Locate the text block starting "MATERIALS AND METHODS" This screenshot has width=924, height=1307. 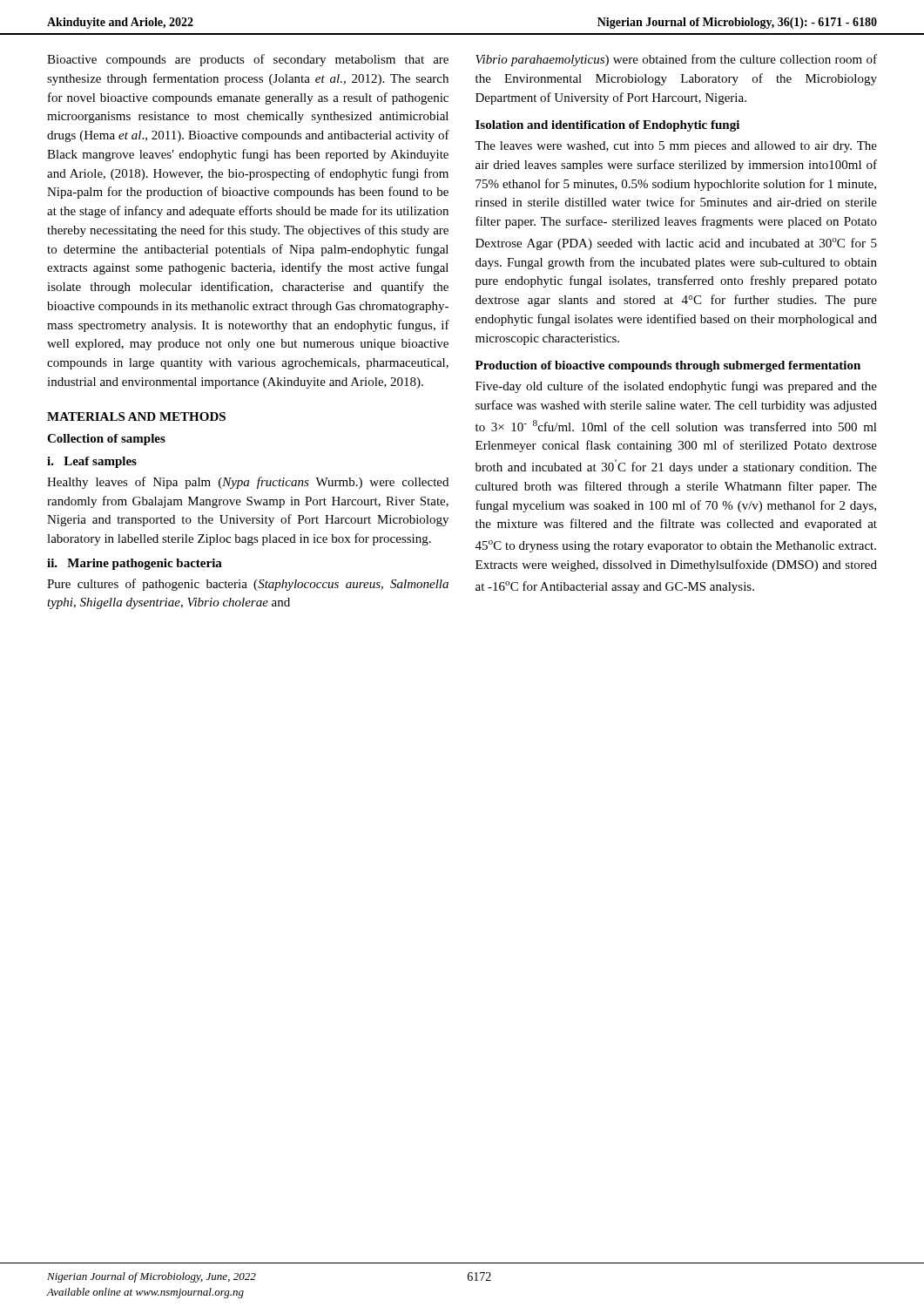click(x=137, y=416)
